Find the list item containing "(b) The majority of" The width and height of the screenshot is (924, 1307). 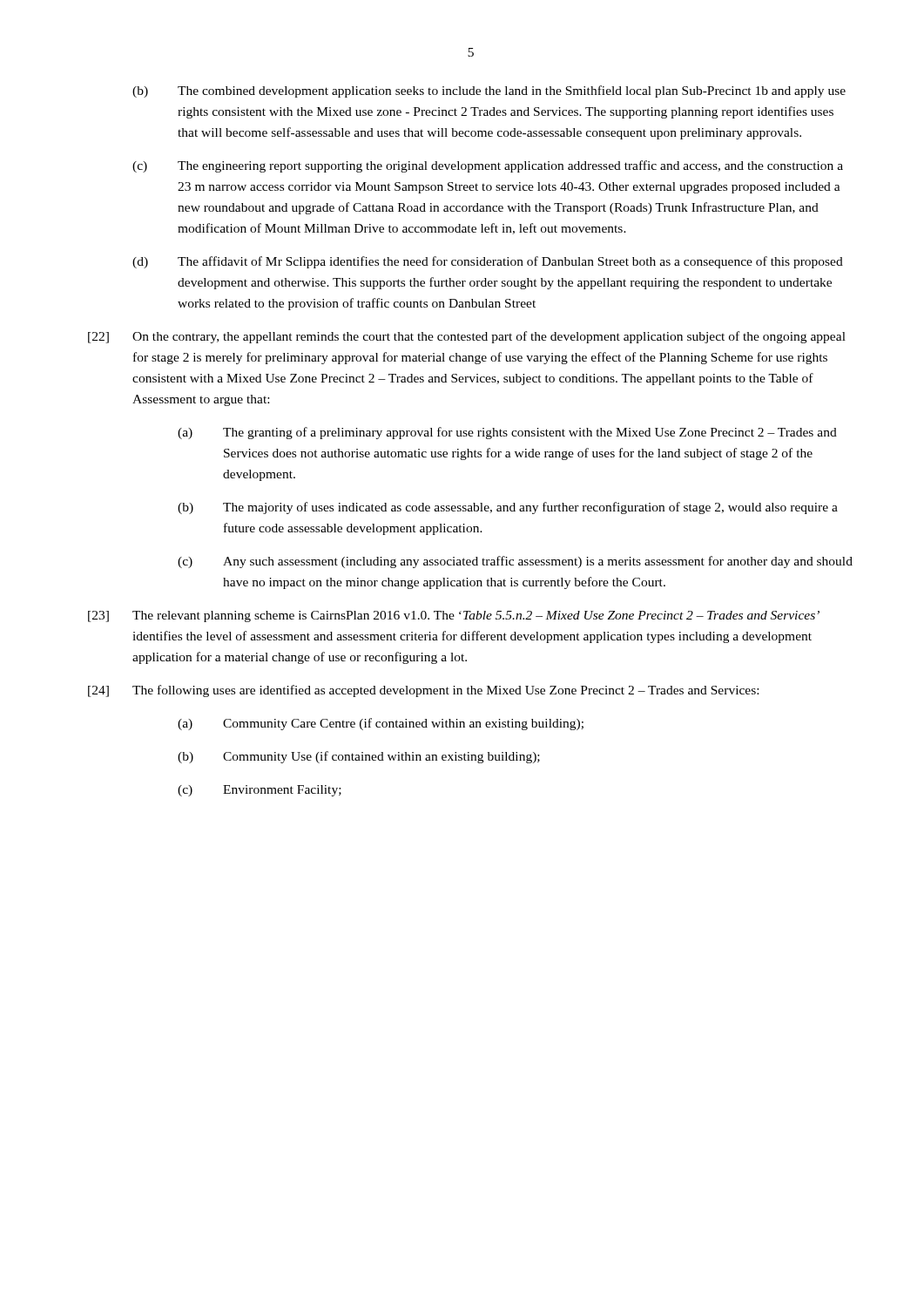(516, 518)
